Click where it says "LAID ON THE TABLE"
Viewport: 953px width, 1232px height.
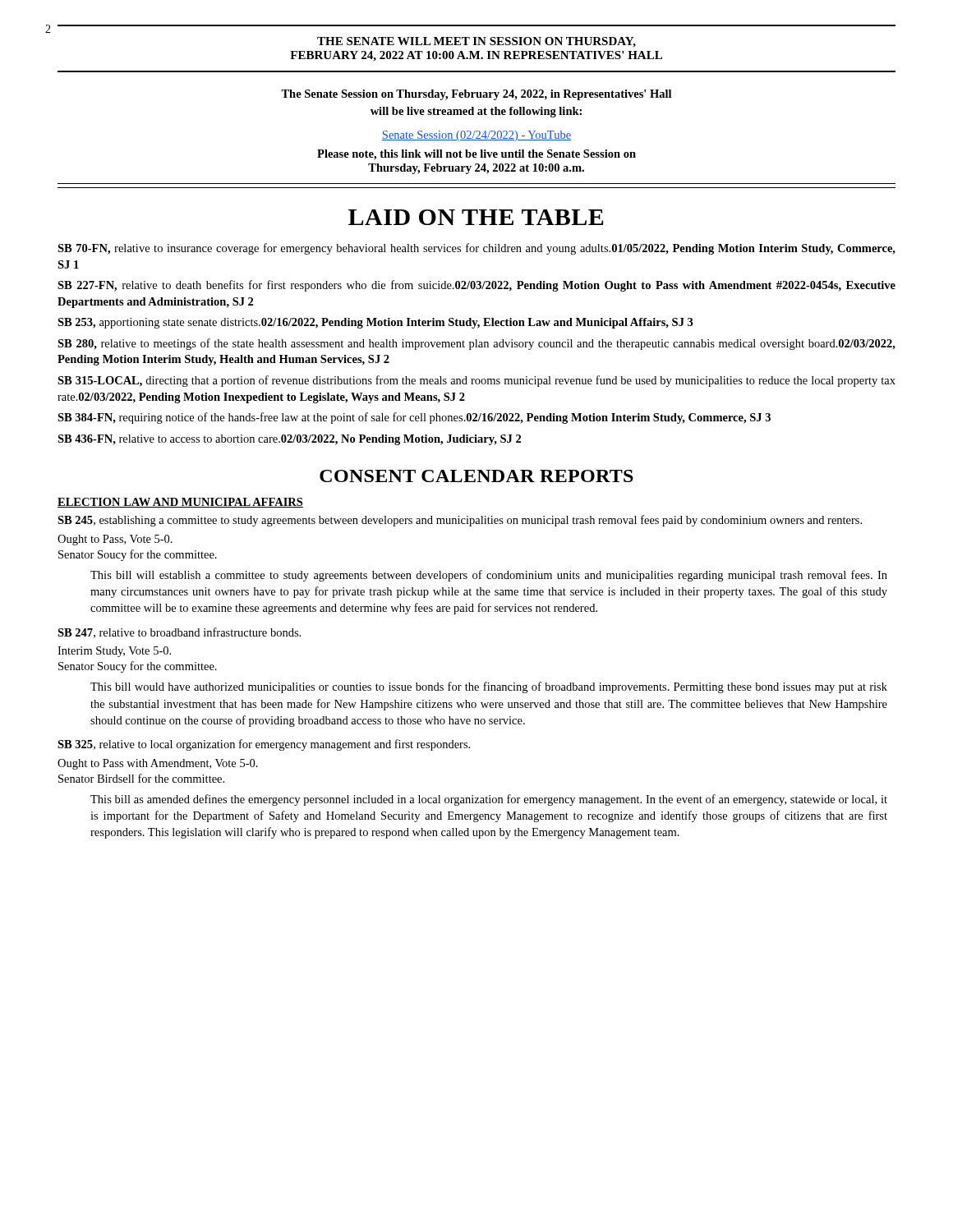coord(476,216)
